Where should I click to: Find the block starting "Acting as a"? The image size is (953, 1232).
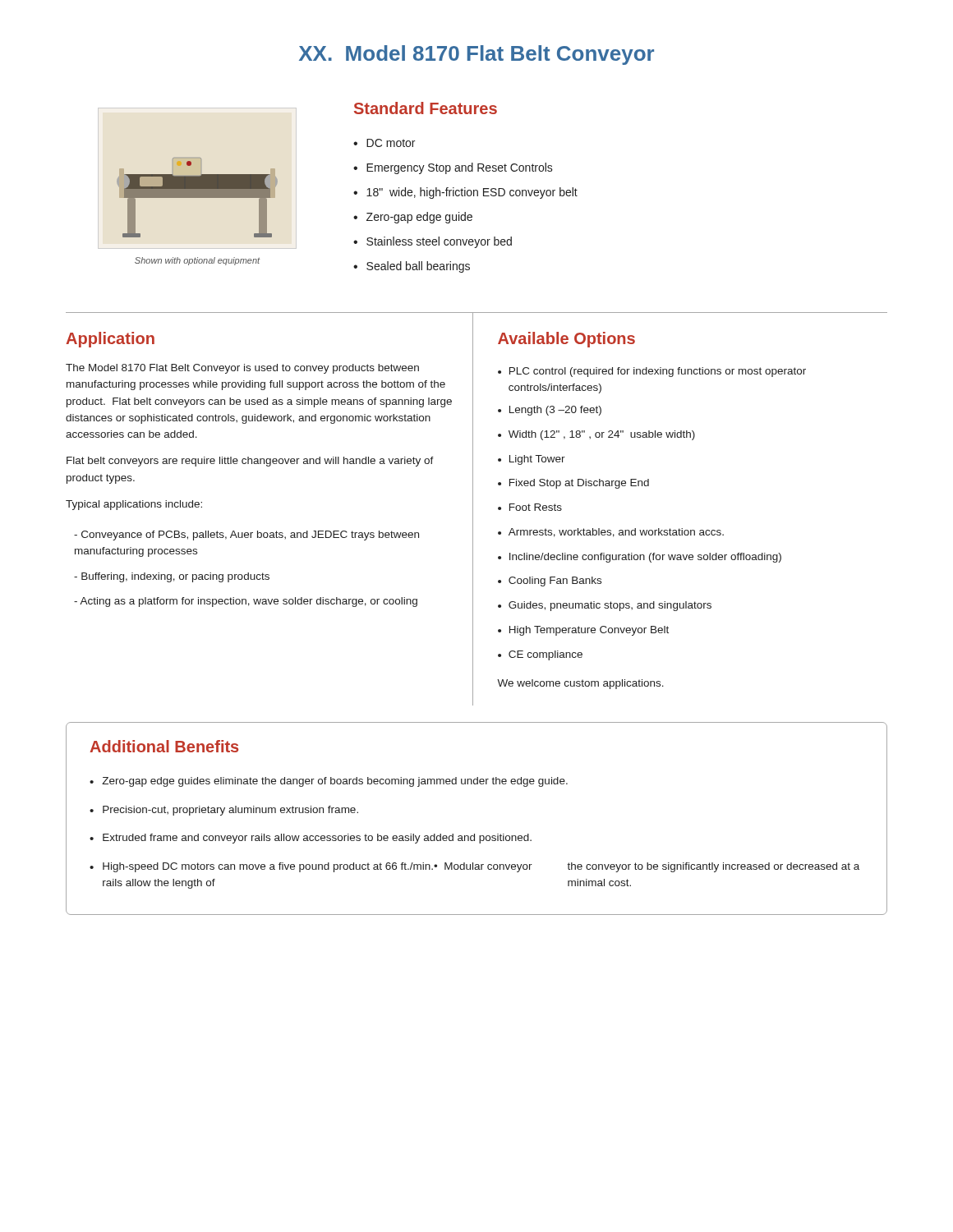pos(249,601)
